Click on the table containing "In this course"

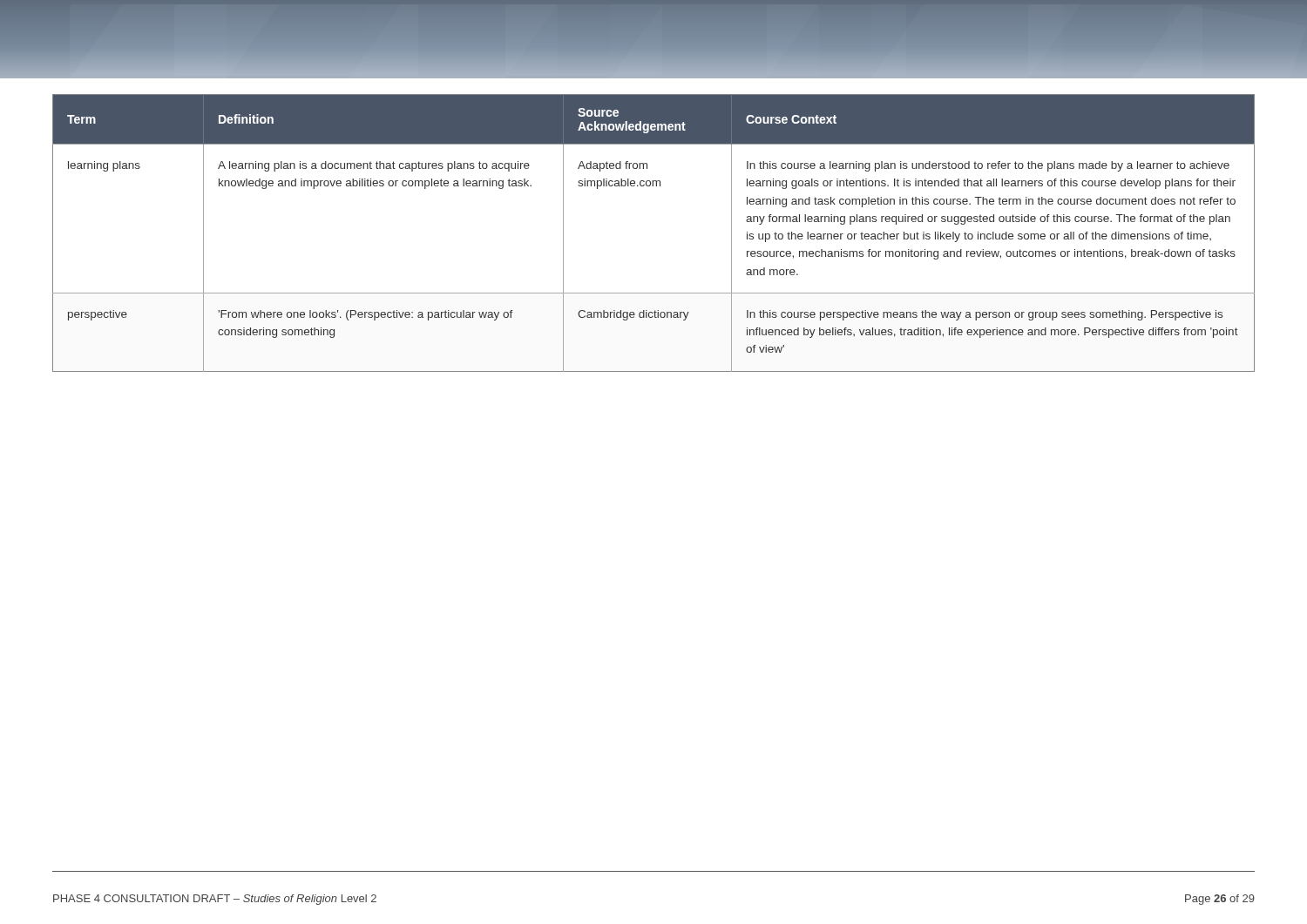tap(654, 233)
